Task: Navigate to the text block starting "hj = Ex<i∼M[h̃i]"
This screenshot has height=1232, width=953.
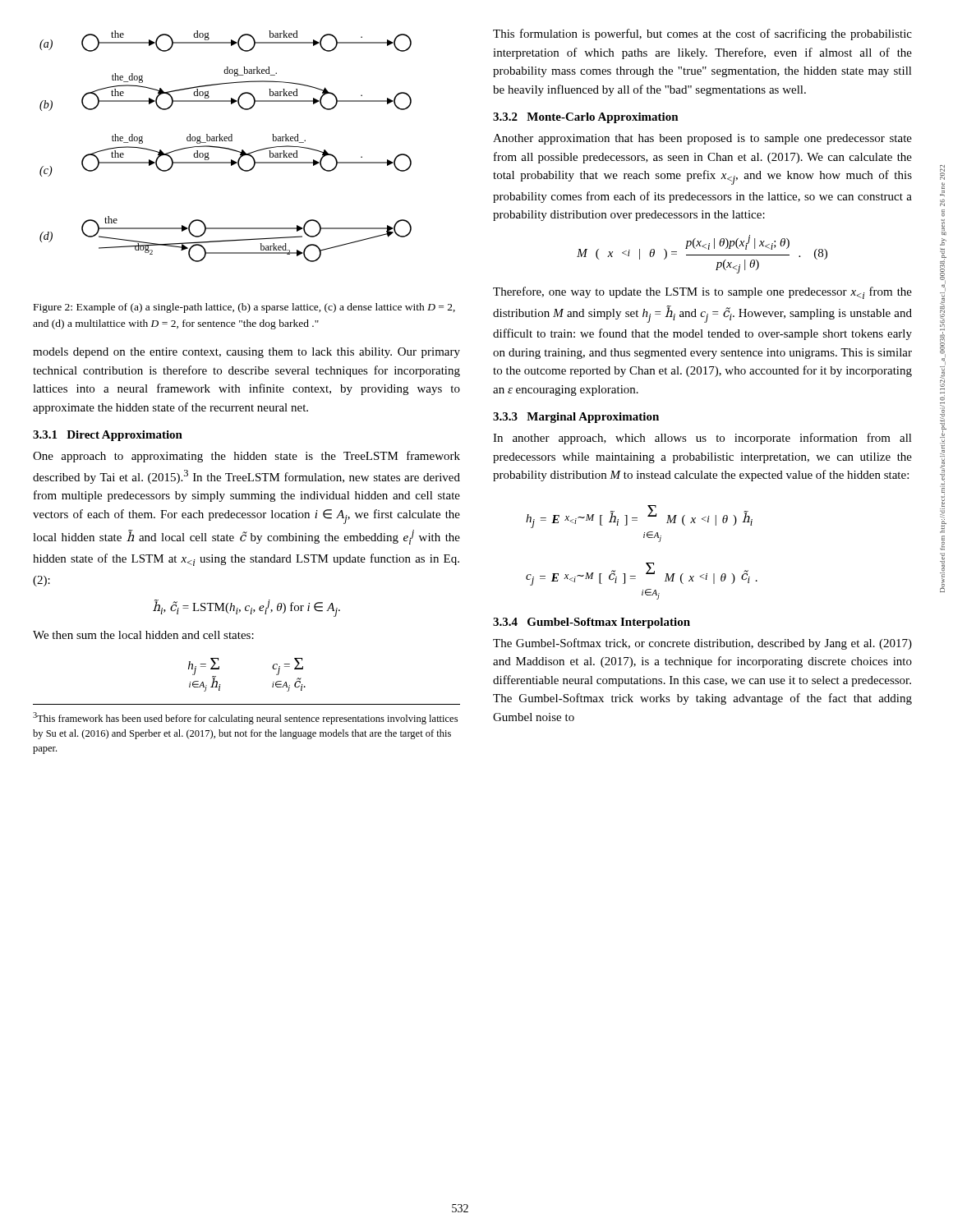Action: click(639, 517)
